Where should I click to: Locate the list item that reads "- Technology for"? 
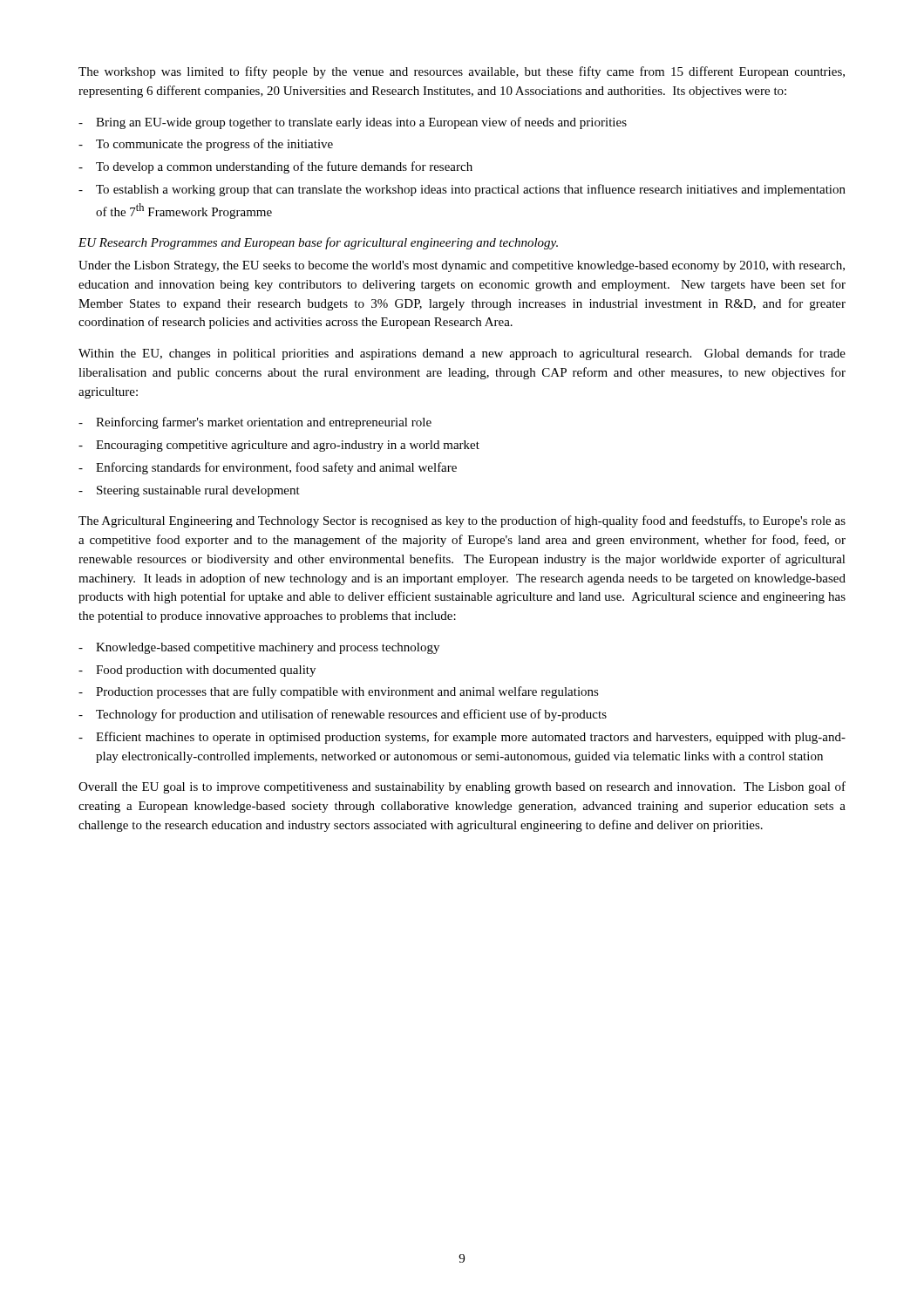click(x=462, y=715)
